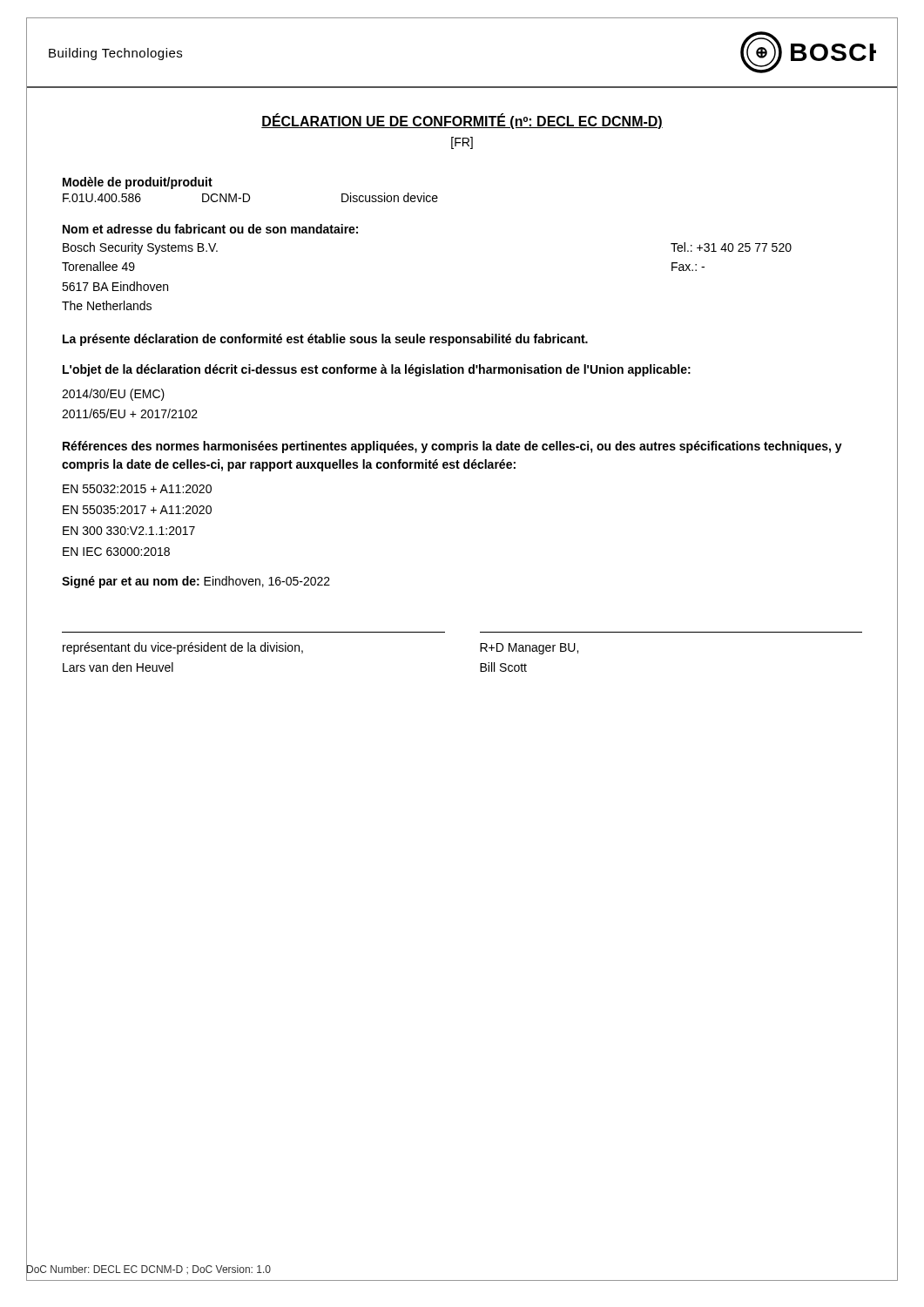Click on the text block that reads "Bosch Security Systems B.V. Torenallee"
Viewport: 924px width, 1307px height.
click(x=138, y=248)
